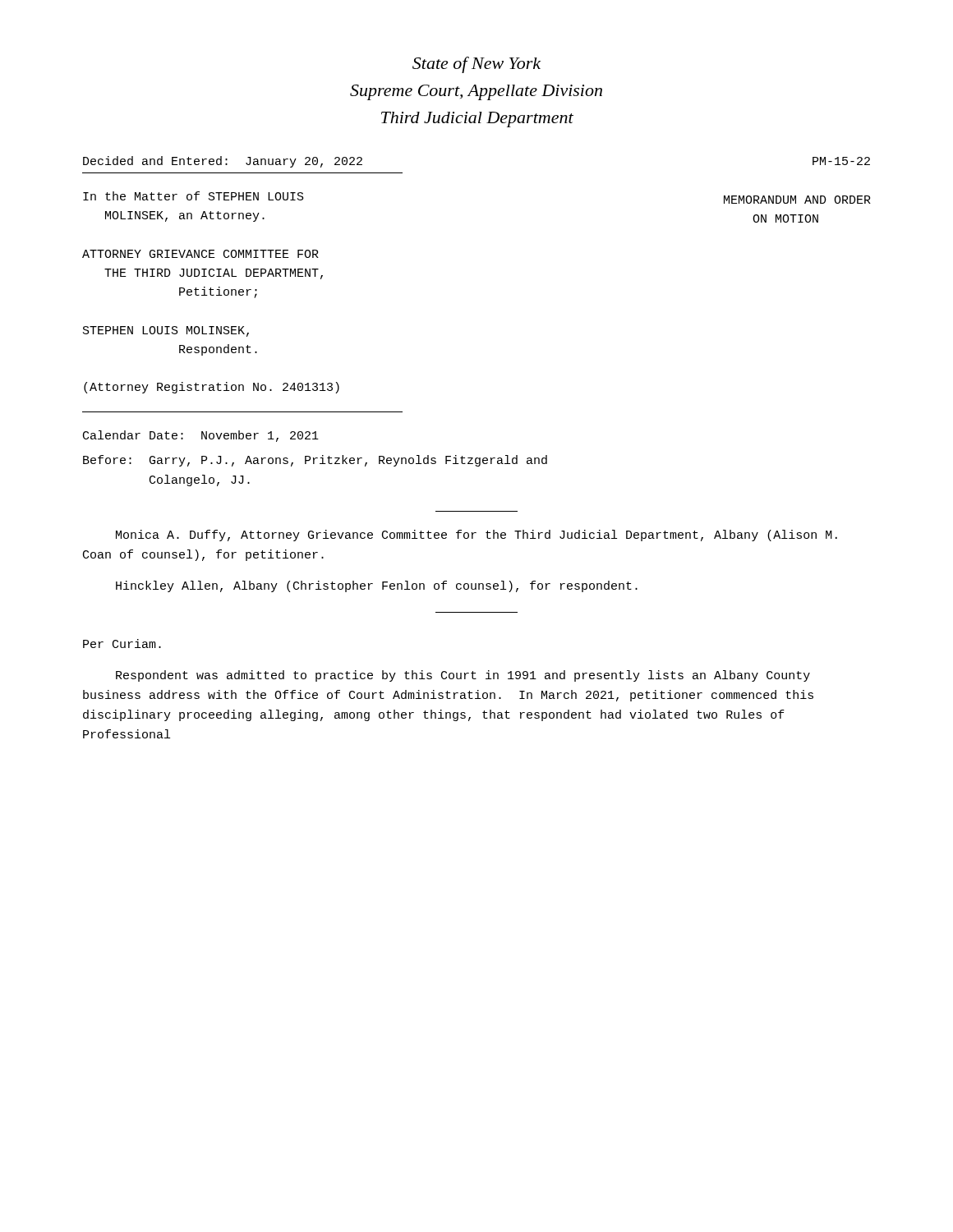Locate the passage starting "ATTORNEY GRIEVANCE COMMITTEE FOR THE THIRD"

click(x=212, y=321)
